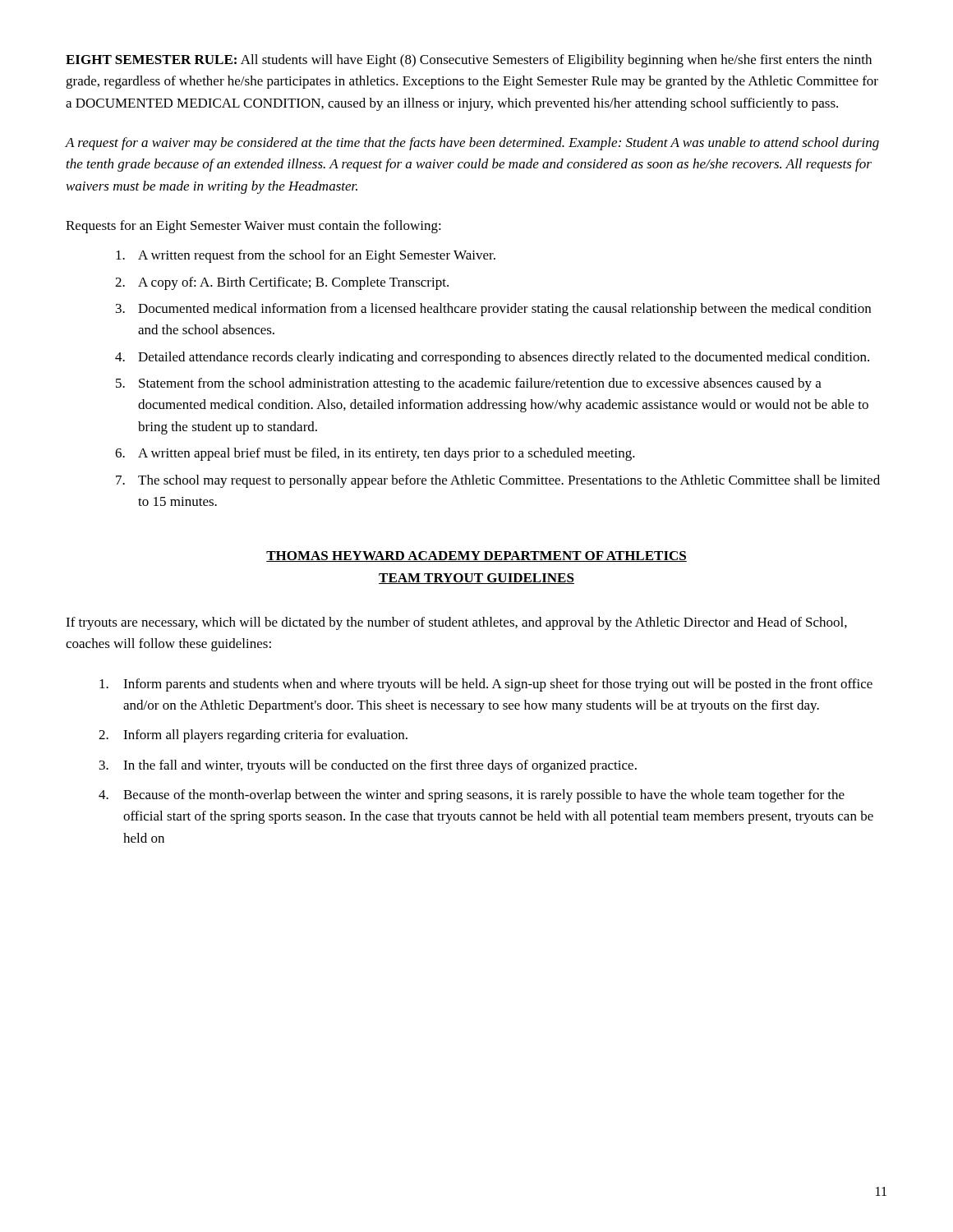This screenshot has height=1232, width=953.
Task: Locate the text starting "If tryouts are necessary, which will be dictated"
Action: click(x=457, y=633)
